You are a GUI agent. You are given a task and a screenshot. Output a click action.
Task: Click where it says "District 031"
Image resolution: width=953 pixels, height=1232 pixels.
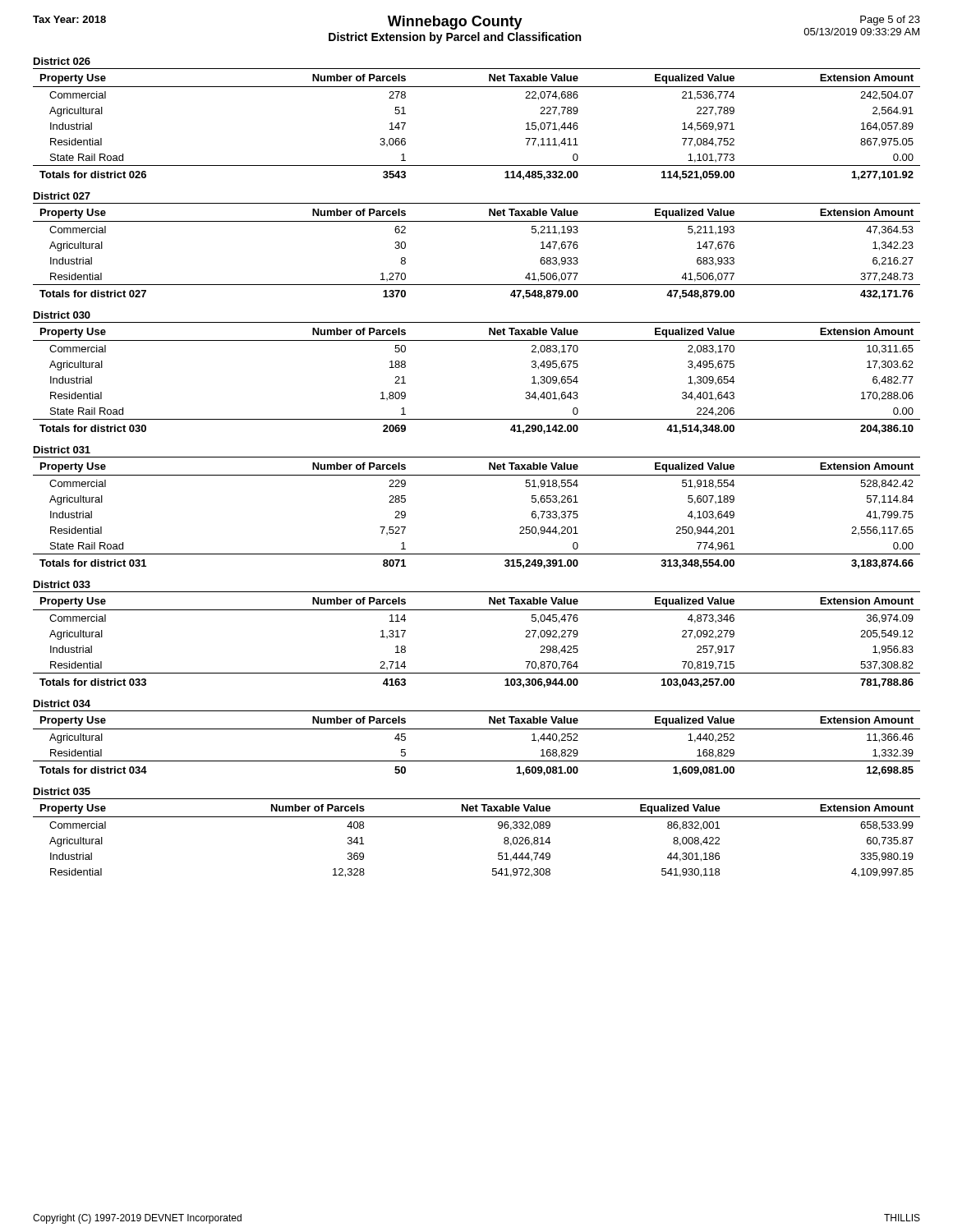(x=62, y=450)
